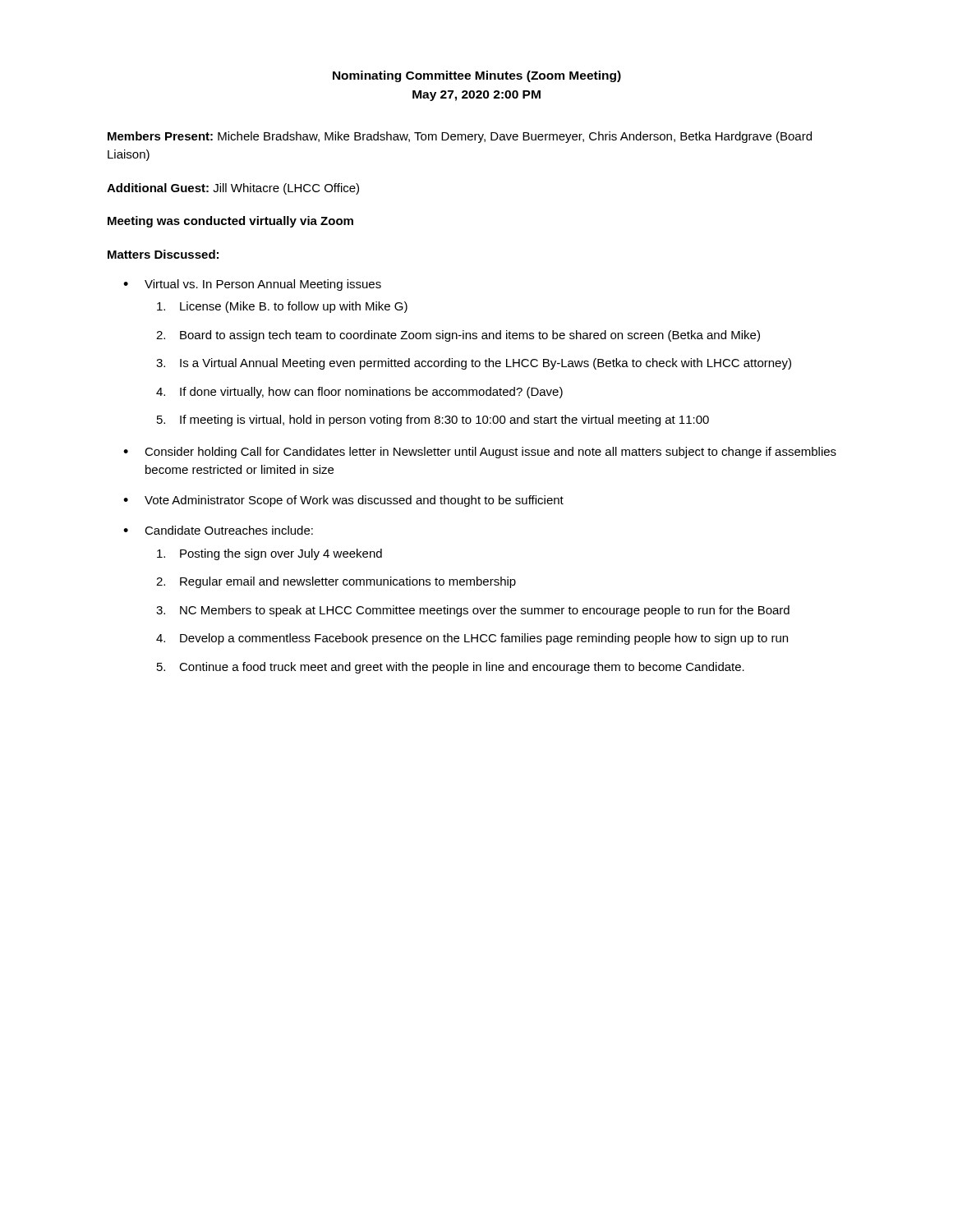The height and width of the screenshot is (1232, 953).
Task: Locate the passage starting "Posting the sign over"
Action: pyautogui.click(x=269, y=554)
